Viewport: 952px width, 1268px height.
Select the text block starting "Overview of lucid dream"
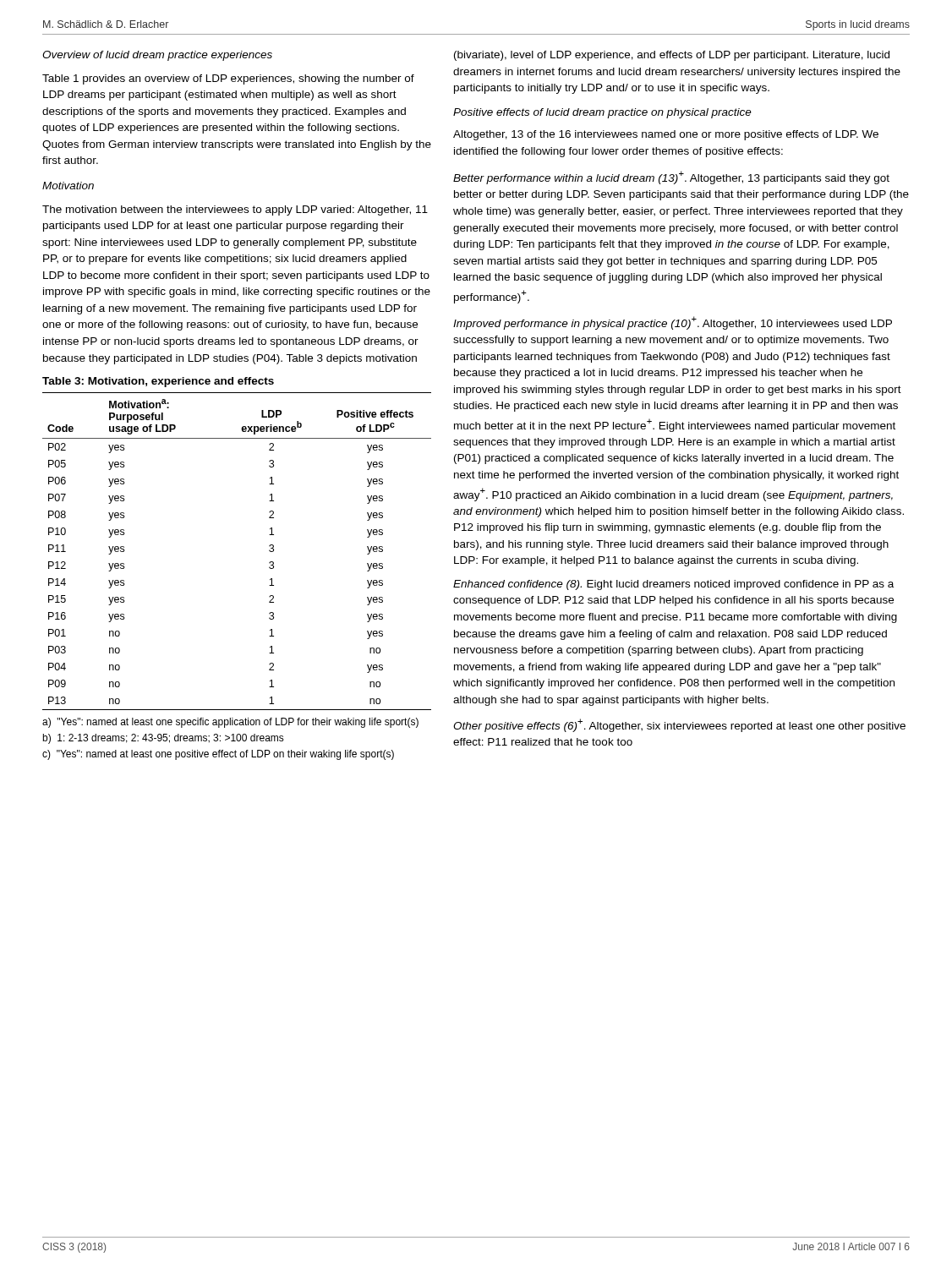(237, 55)
